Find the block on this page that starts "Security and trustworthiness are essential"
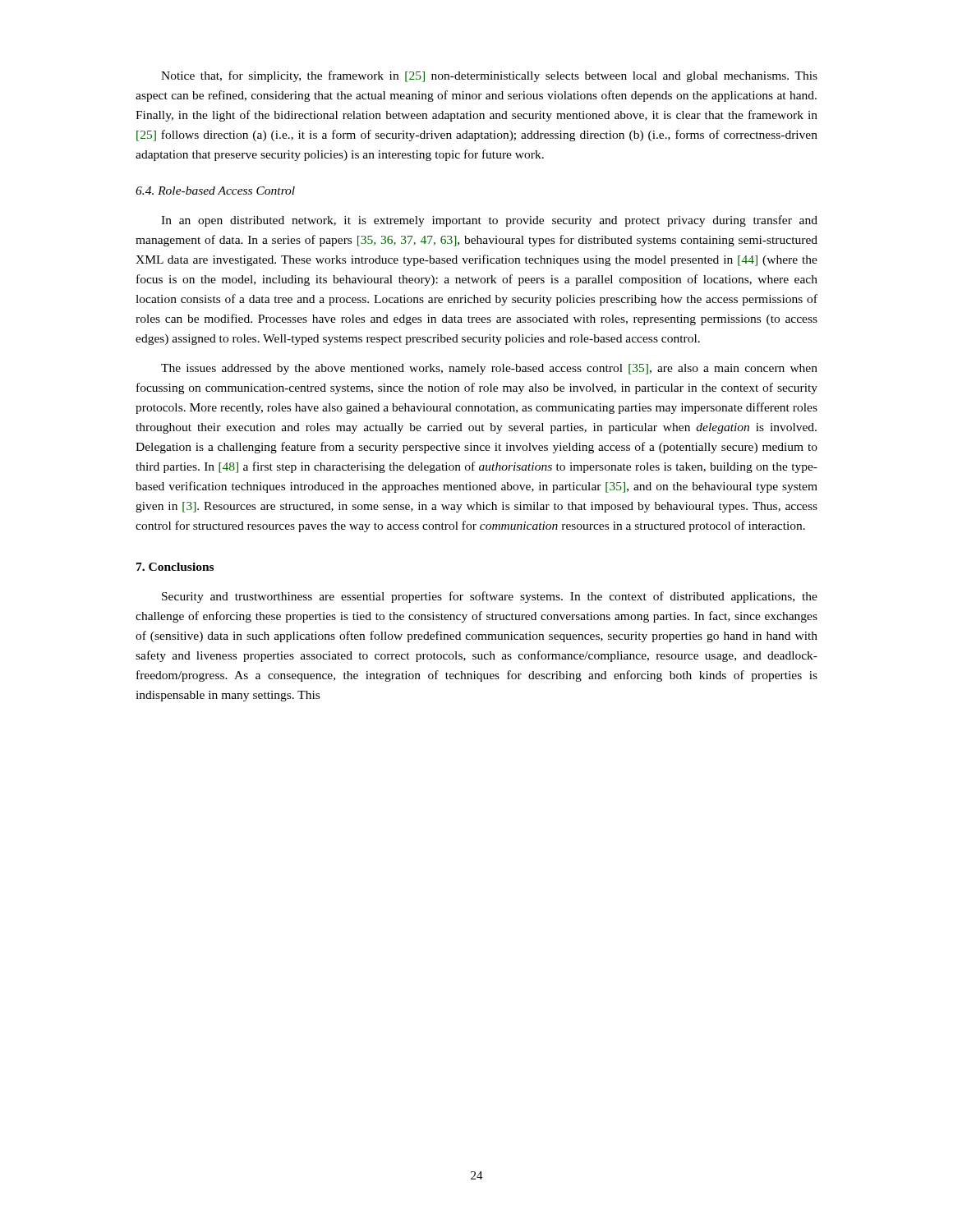 (x=476, y=646)
